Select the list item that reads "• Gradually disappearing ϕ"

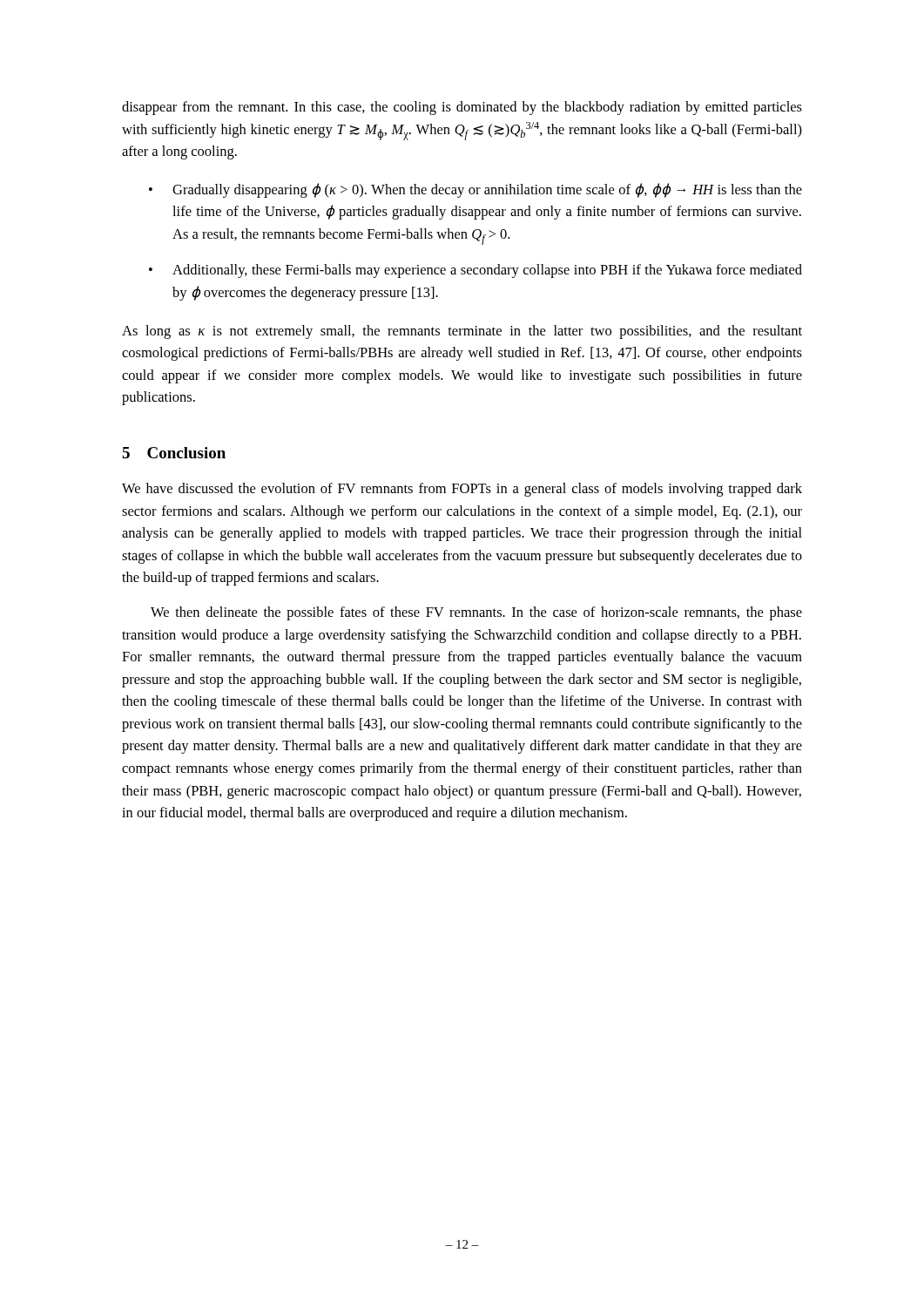coord(475,212)
